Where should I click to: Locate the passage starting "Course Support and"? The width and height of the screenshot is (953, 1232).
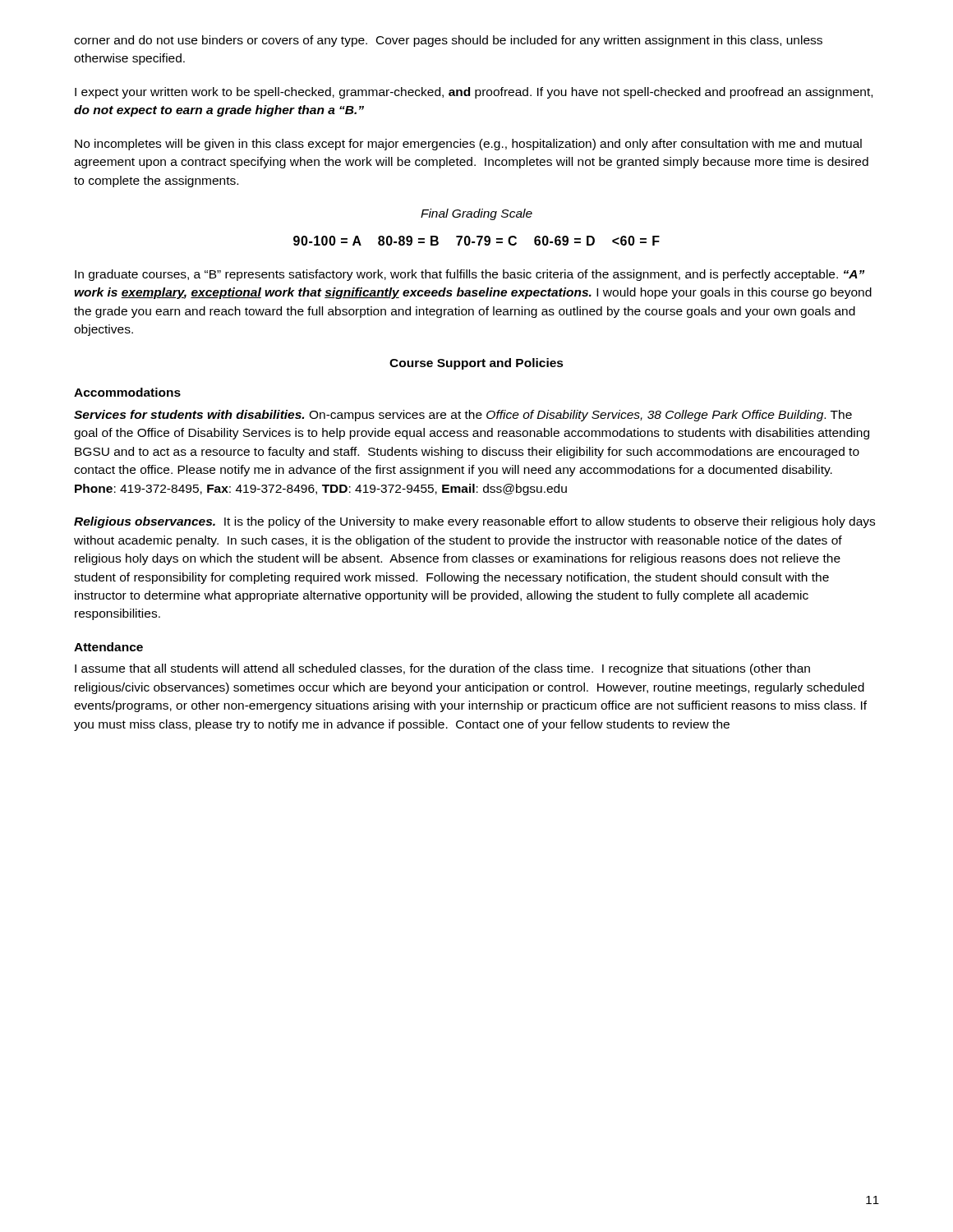476,362
